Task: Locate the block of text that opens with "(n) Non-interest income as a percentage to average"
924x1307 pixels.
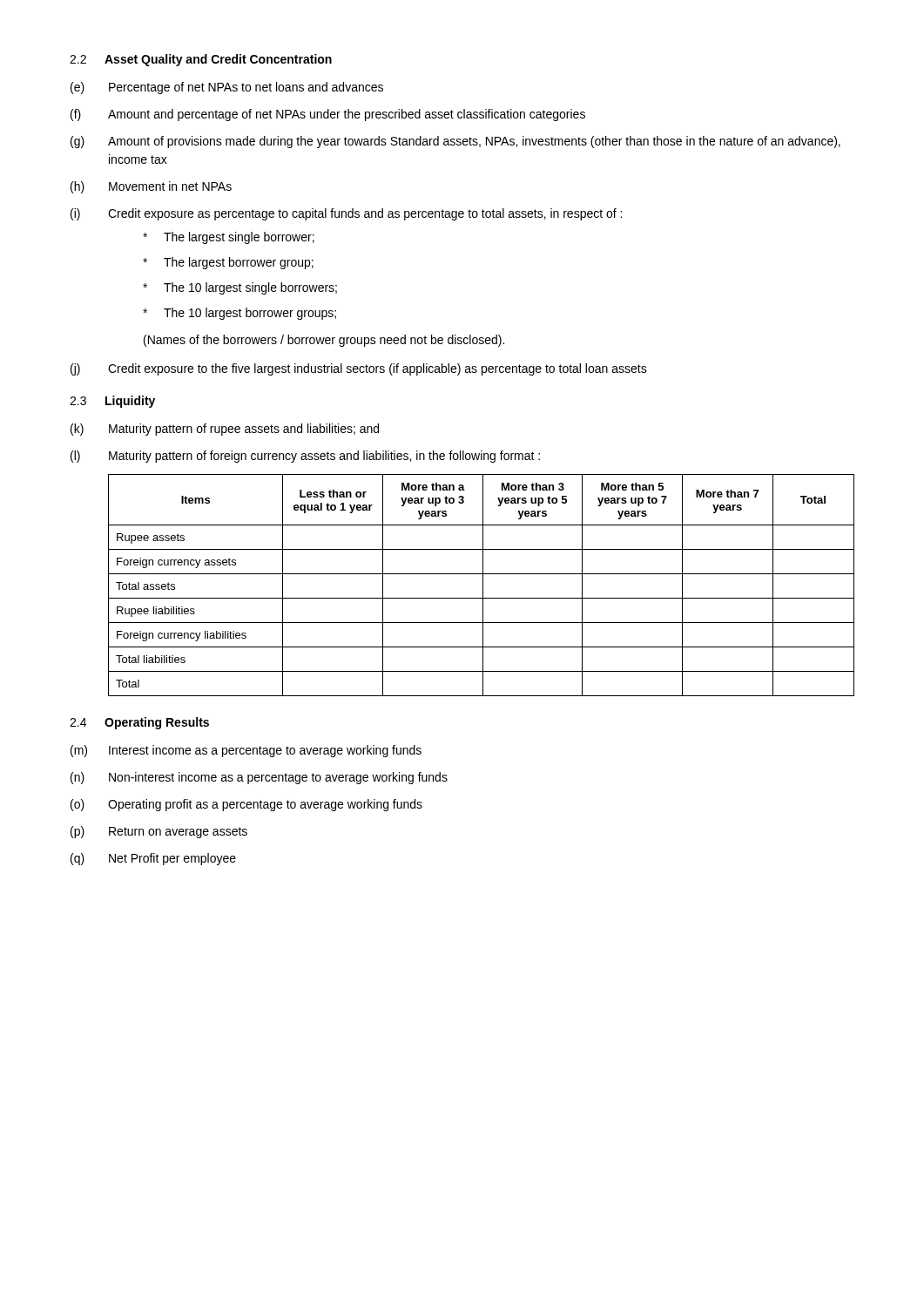Action: (x=259, y=778)
